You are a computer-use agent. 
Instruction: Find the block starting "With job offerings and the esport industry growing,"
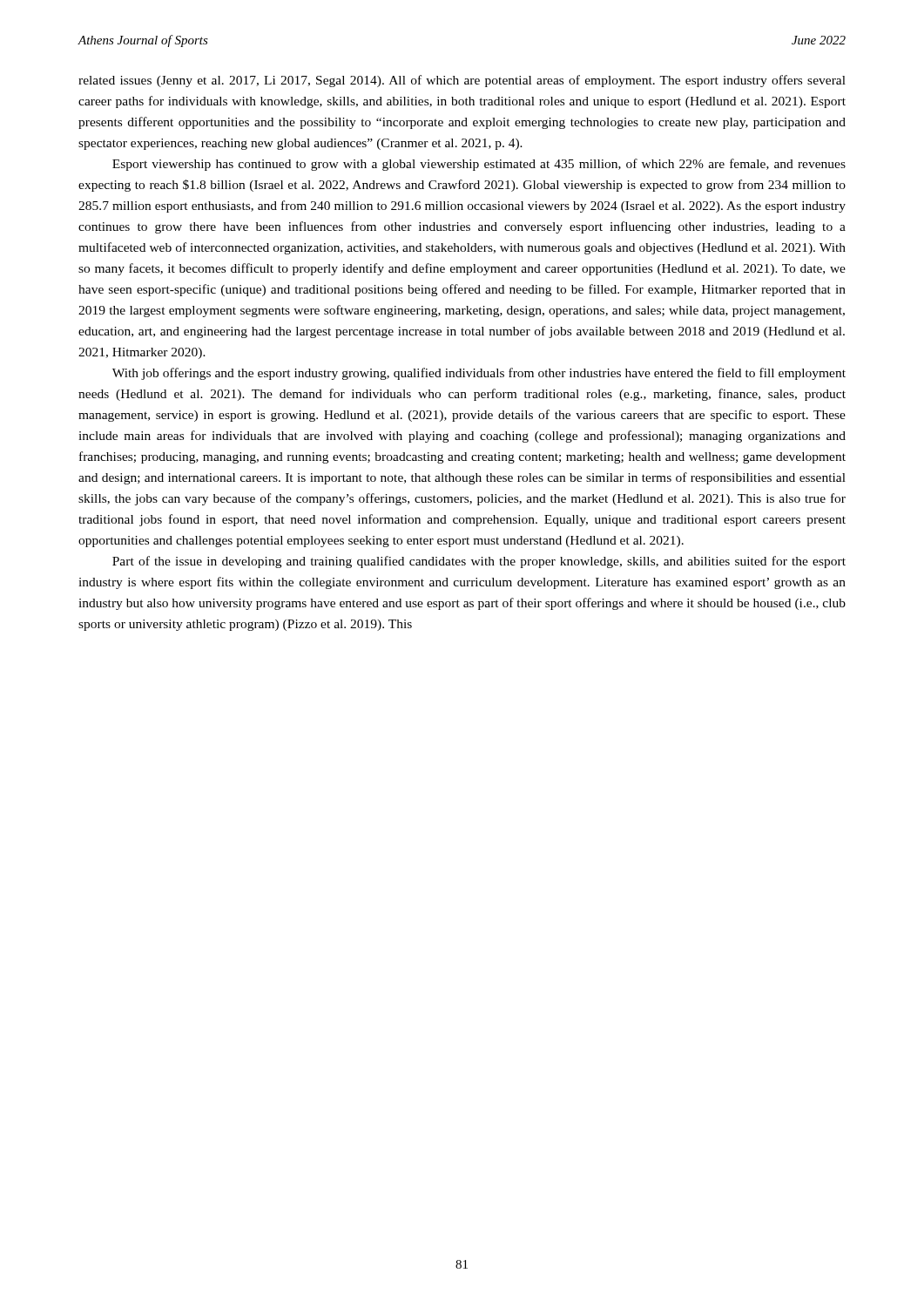[462, 457]
